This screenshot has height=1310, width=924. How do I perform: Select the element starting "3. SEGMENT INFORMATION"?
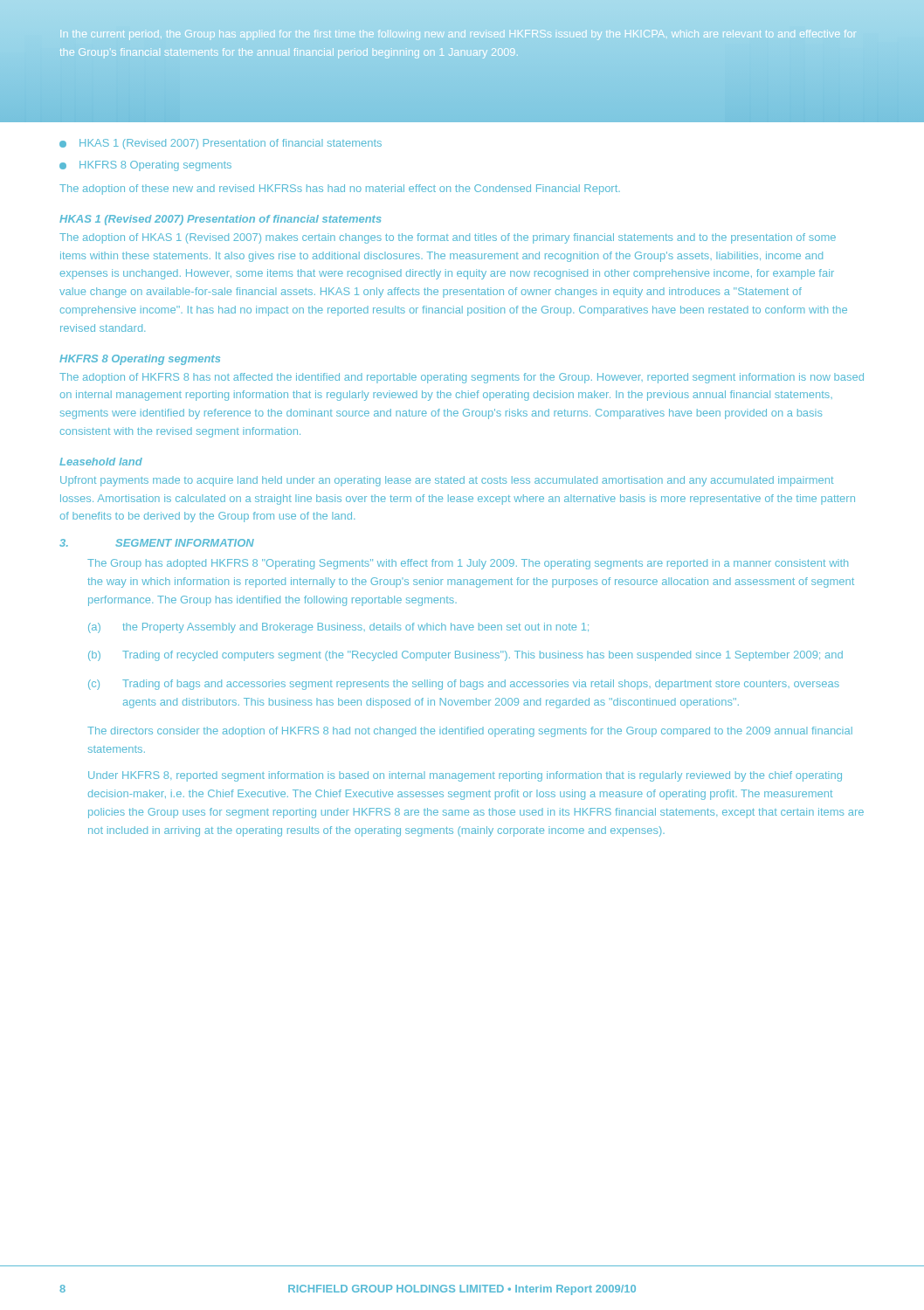pos(171,543)
